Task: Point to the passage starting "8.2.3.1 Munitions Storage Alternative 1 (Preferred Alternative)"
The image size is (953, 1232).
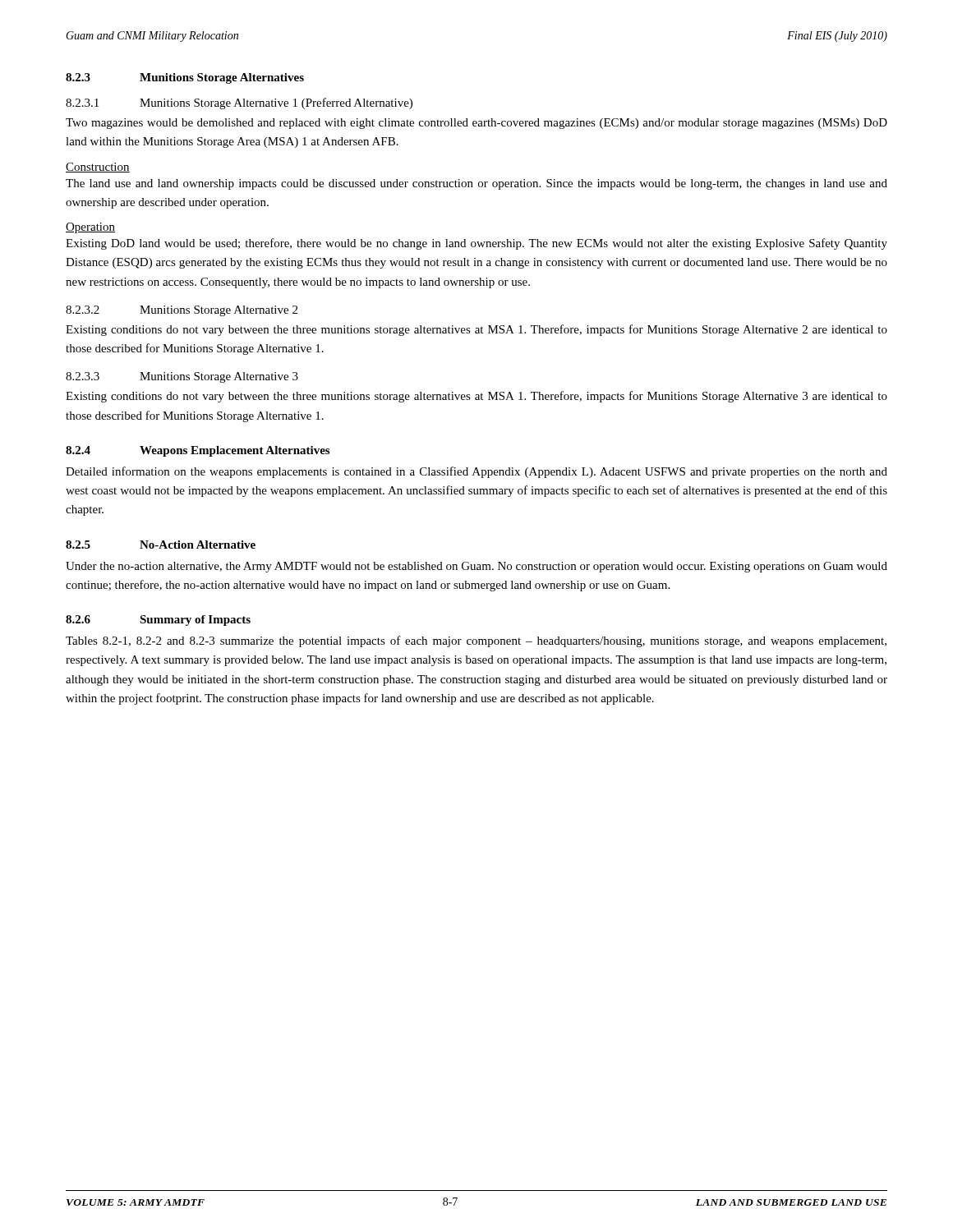Action: (x=239, y=103)
